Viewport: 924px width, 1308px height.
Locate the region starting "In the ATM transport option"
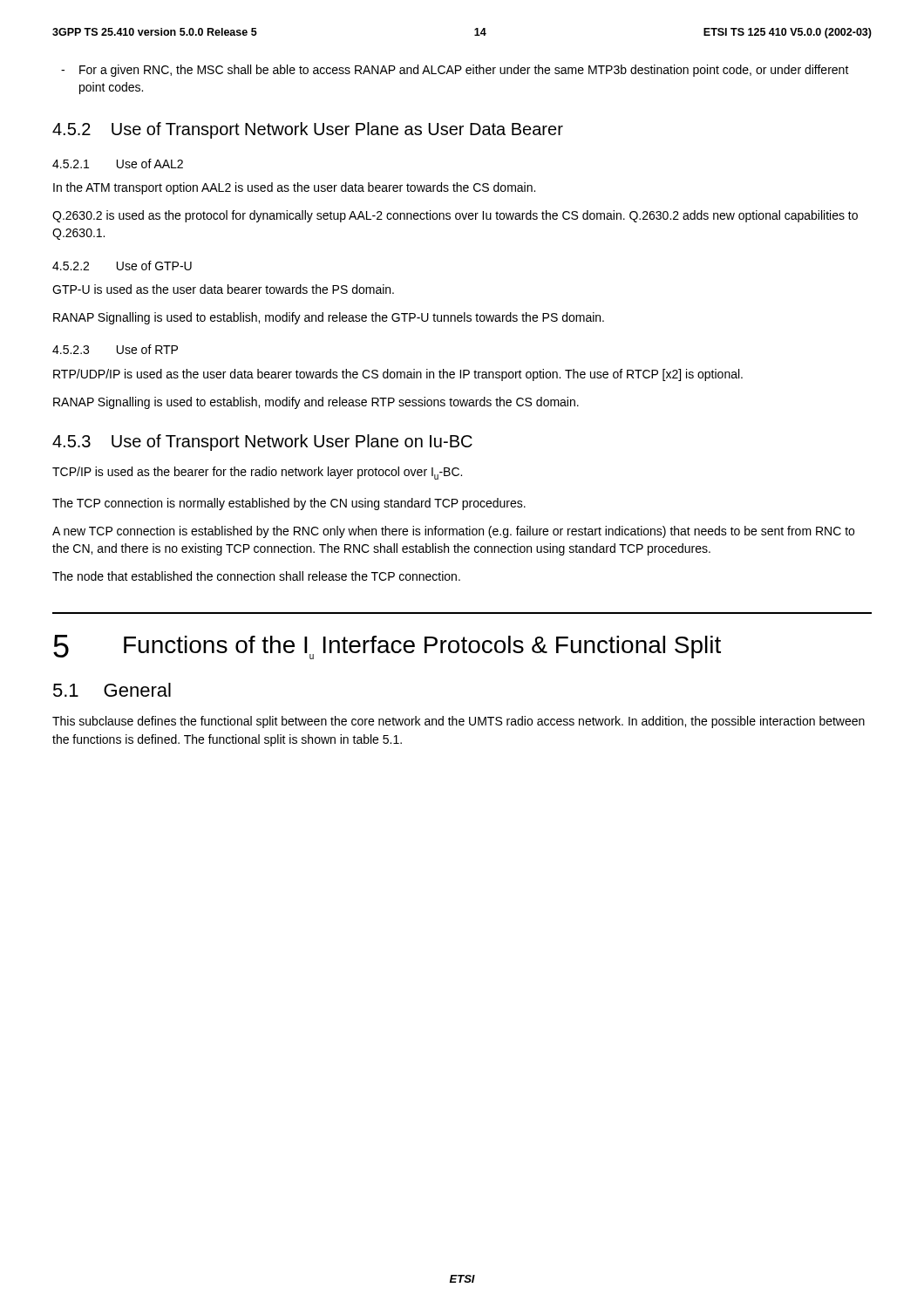tap(294, 187)
